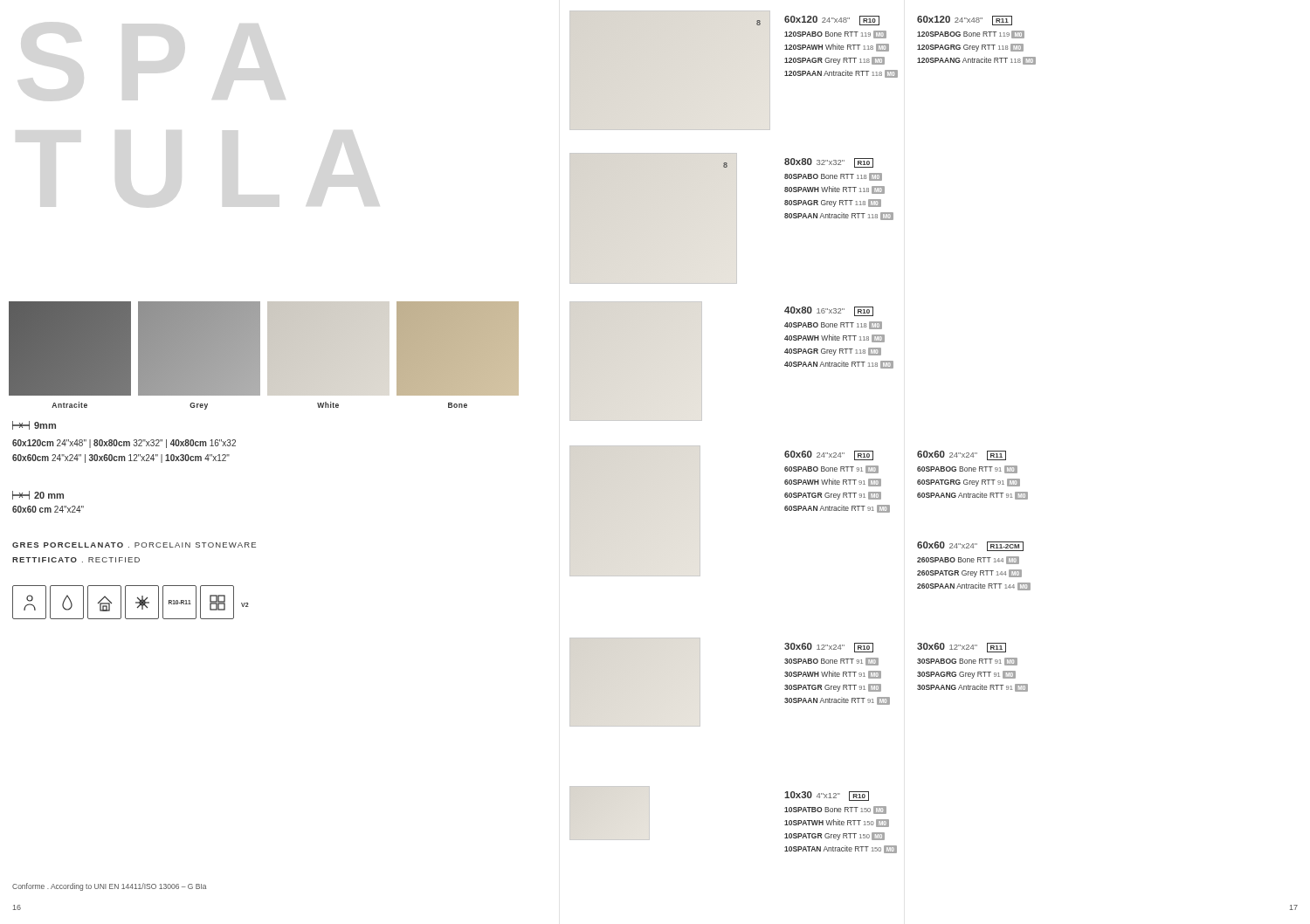The image size is (1310, 924).
Task: Where is the passage that starts "GRES PORCELLANATO ."?
Action: (x=135, y=552)
